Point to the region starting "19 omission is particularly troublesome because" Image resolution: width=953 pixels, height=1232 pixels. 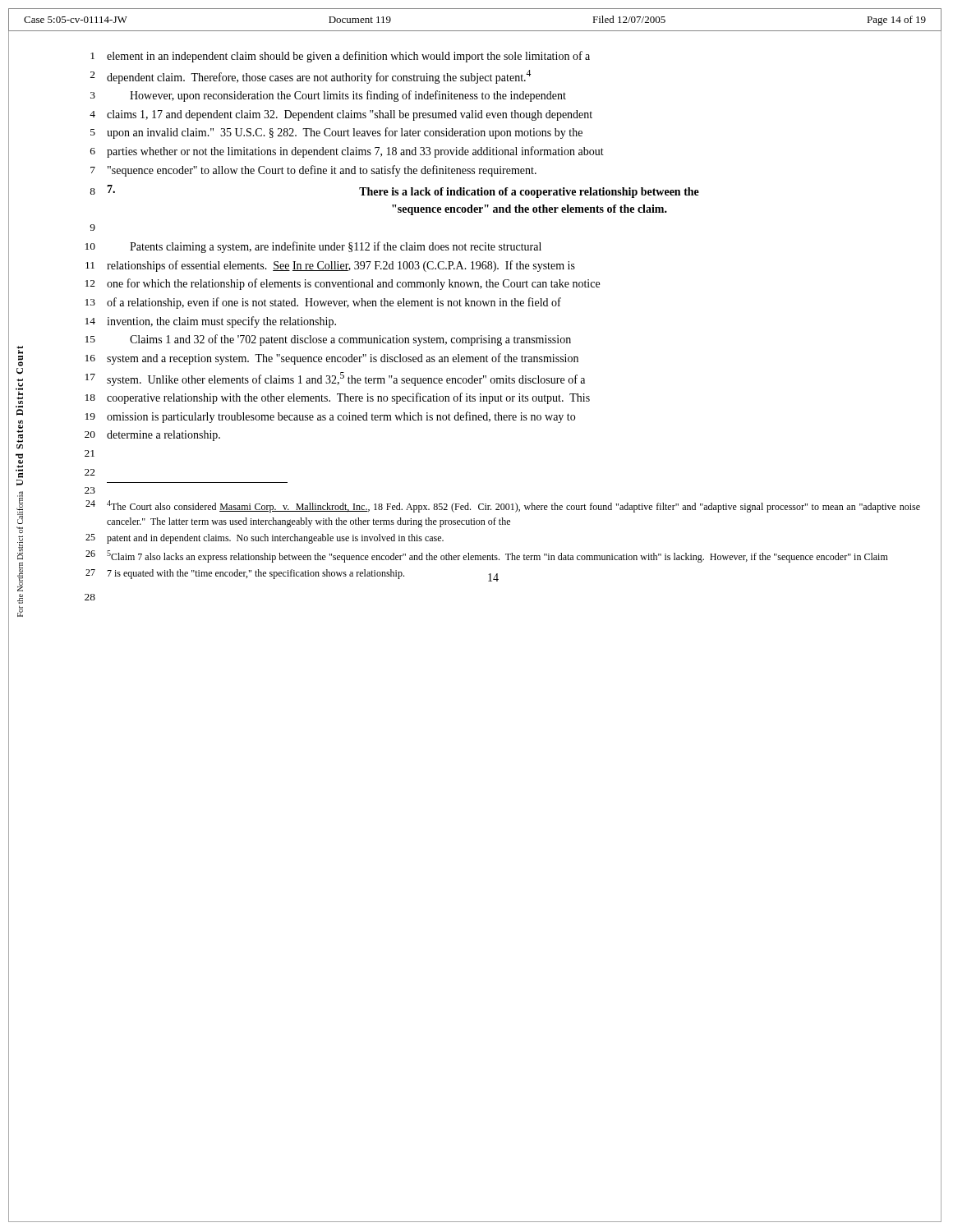click(x=493, y=417)
